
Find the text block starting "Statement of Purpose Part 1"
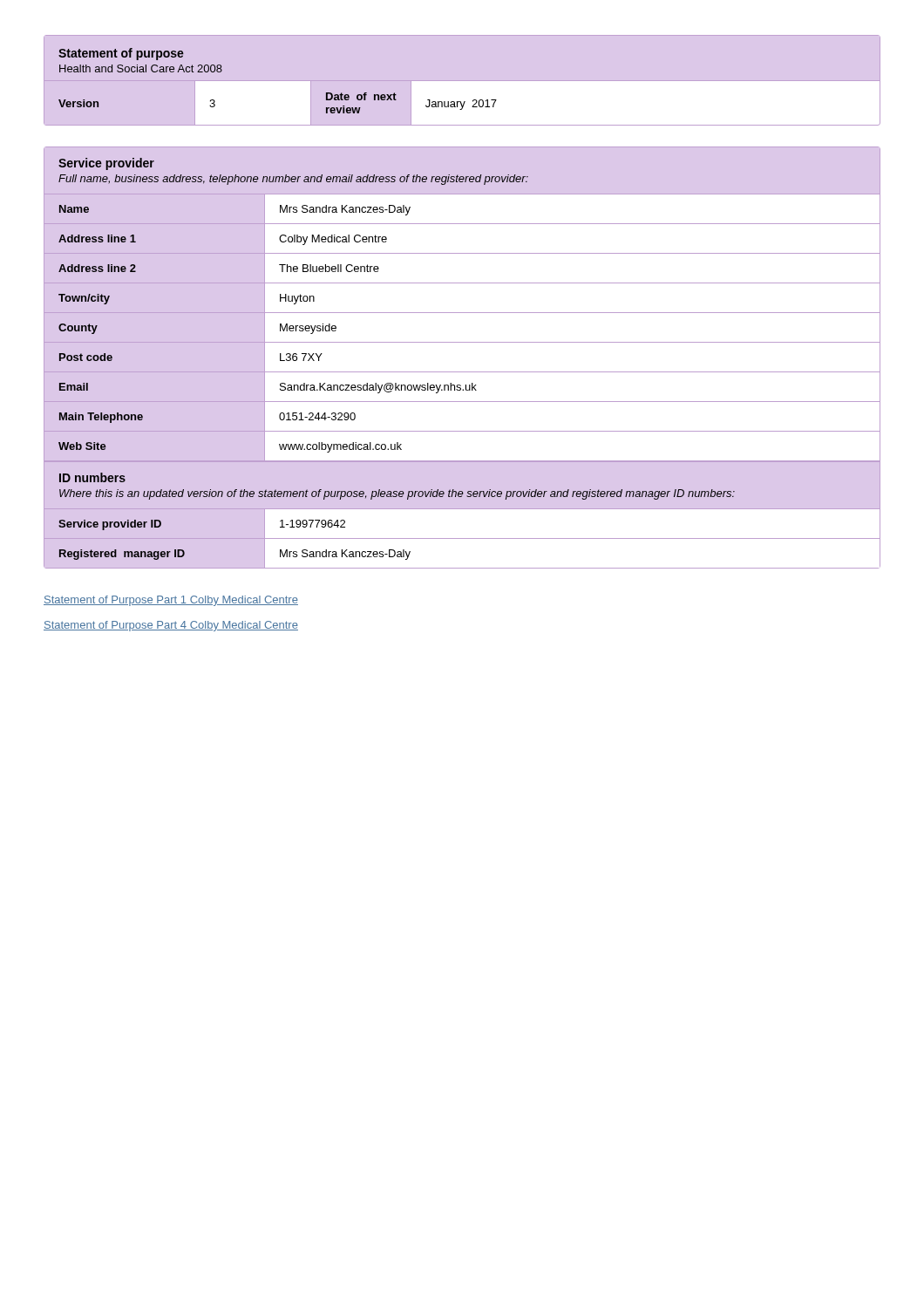[x=171, y=601]
